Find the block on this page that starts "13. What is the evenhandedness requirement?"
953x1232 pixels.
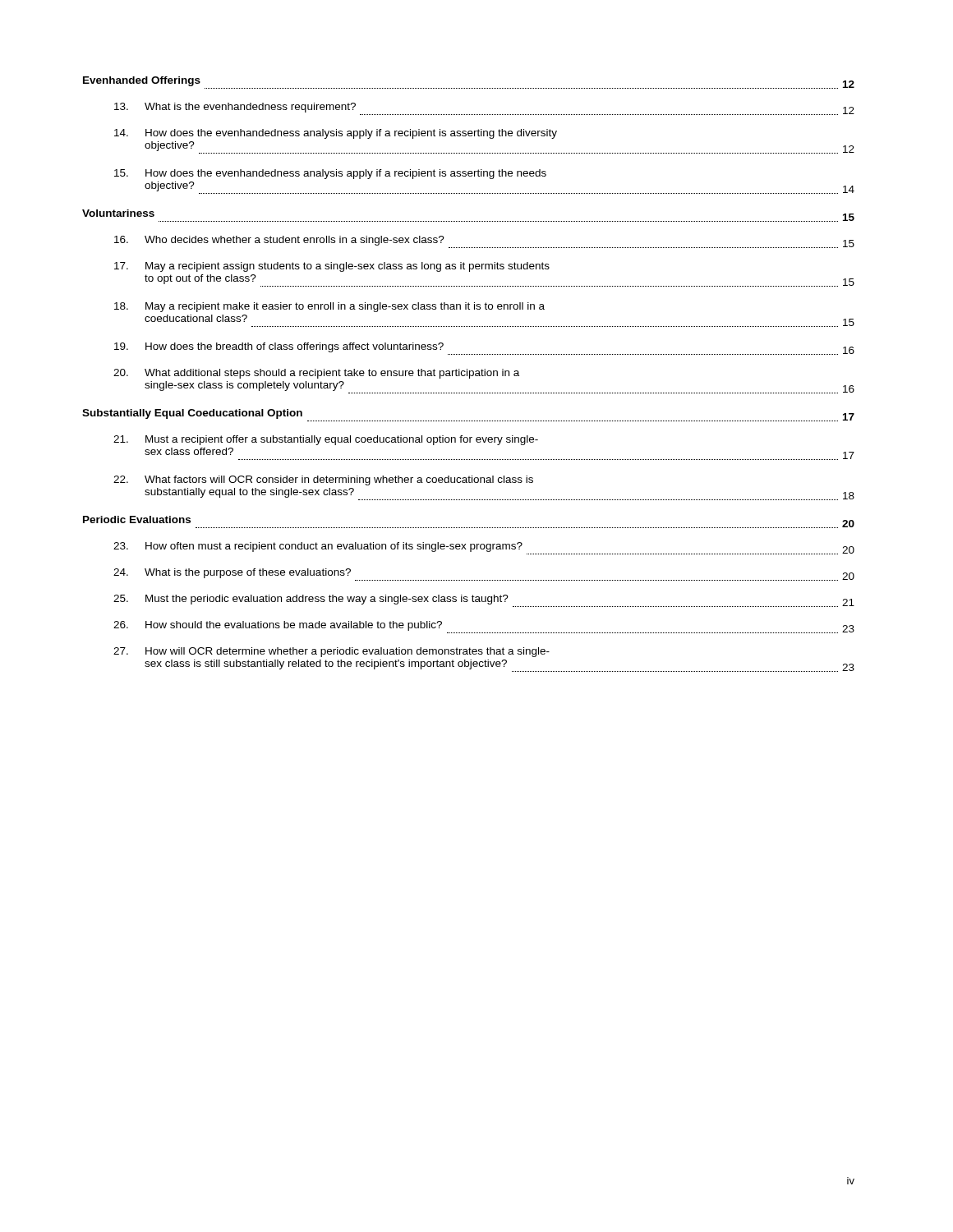click(484, 108)
